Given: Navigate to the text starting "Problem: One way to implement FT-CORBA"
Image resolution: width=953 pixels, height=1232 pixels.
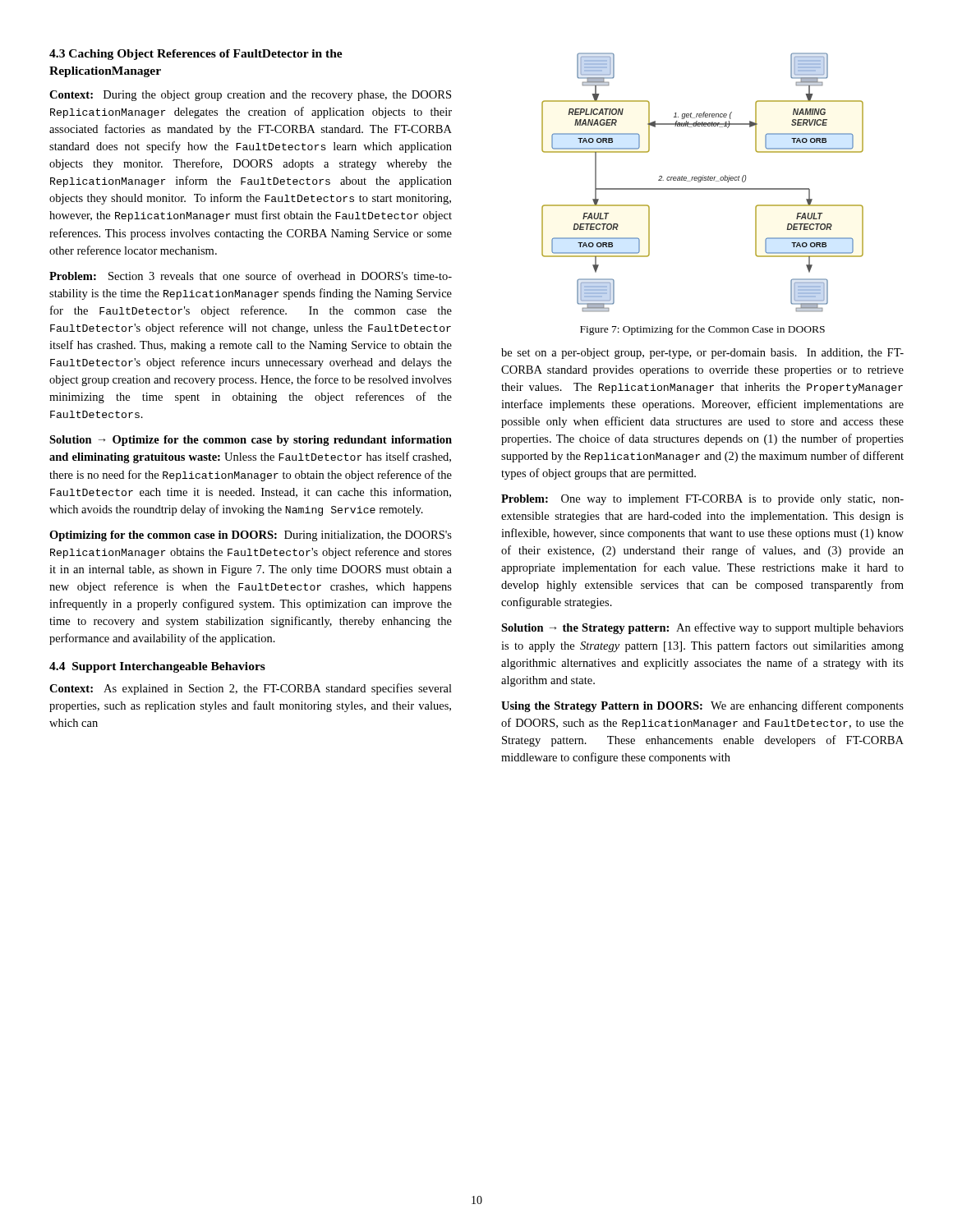Looking at the screenshot, I should pyautogui.click(x=702, y=551).
